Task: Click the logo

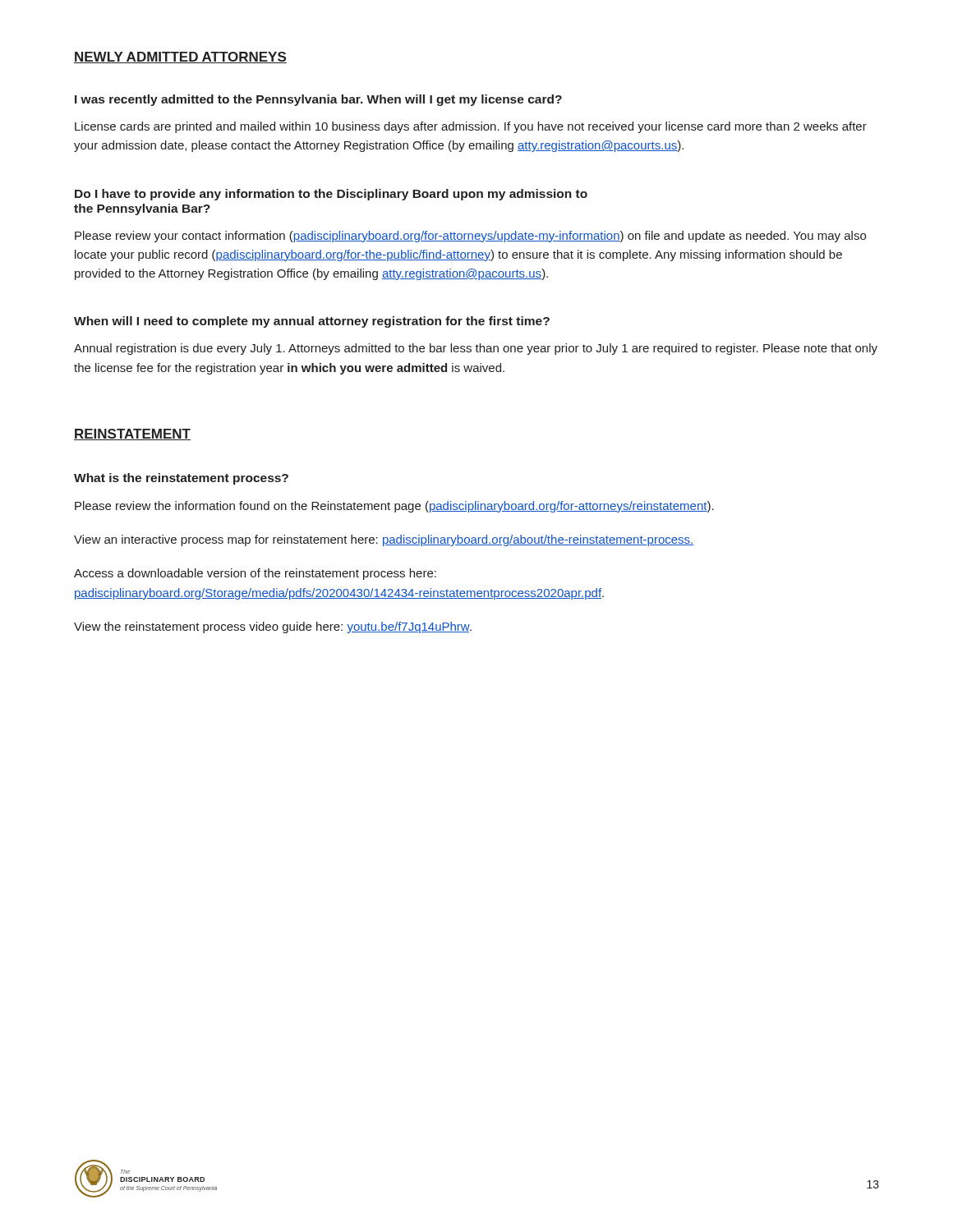Action: (94, 1180)
